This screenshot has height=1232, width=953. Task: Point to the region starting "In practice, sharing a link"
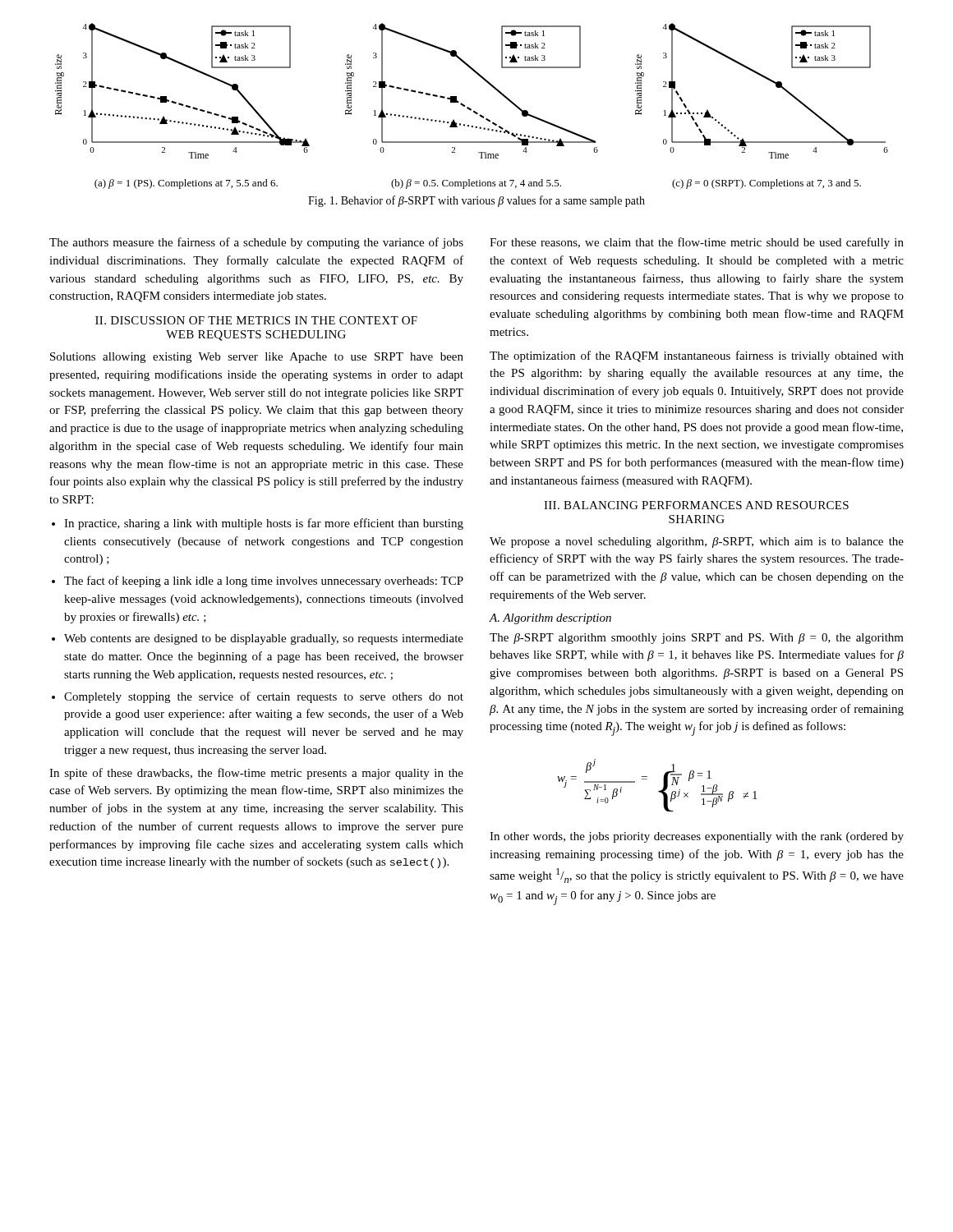click(x=264, y=541)
